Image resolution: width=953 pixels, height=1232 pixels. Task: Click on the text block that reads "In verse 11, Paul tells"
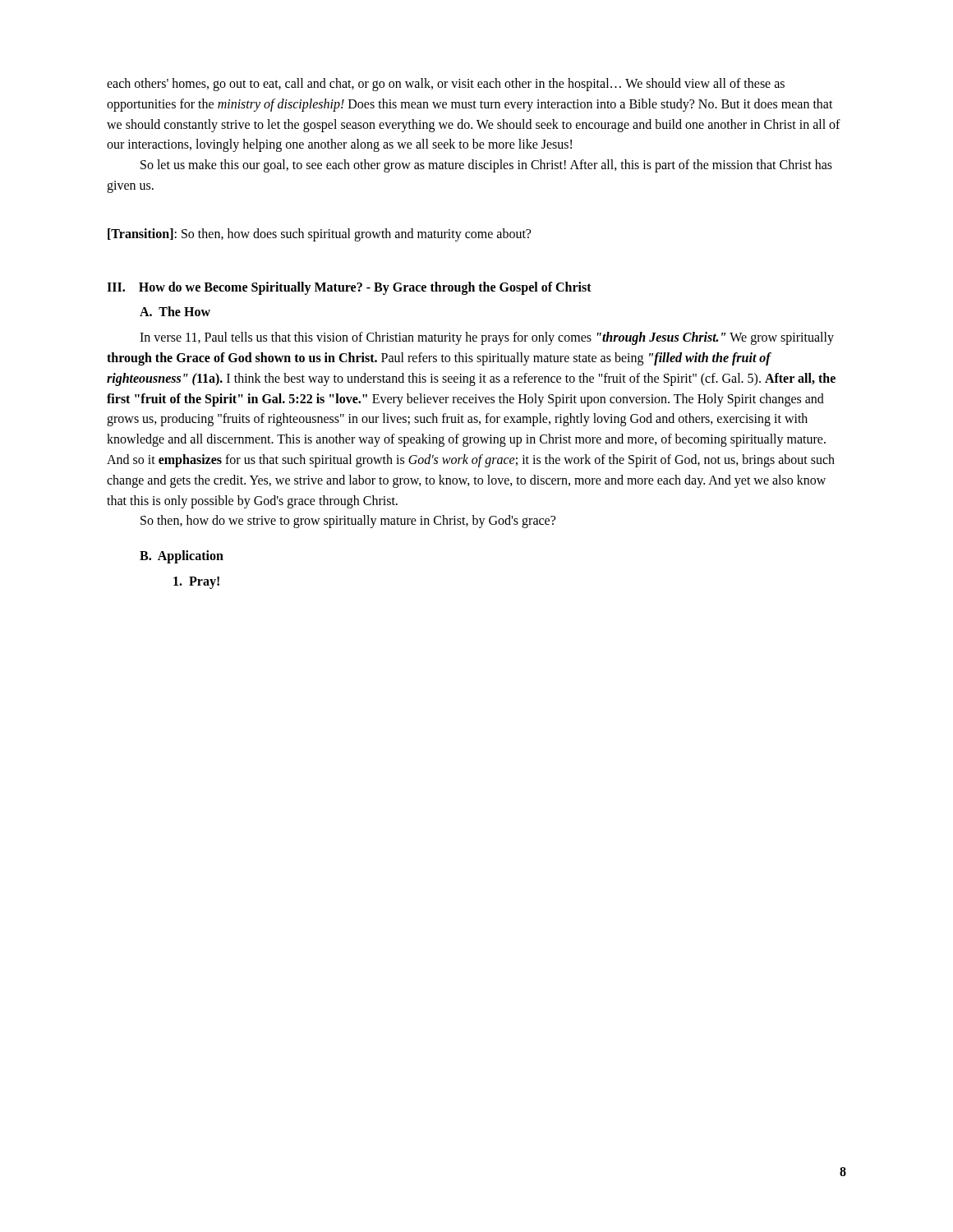476,419
